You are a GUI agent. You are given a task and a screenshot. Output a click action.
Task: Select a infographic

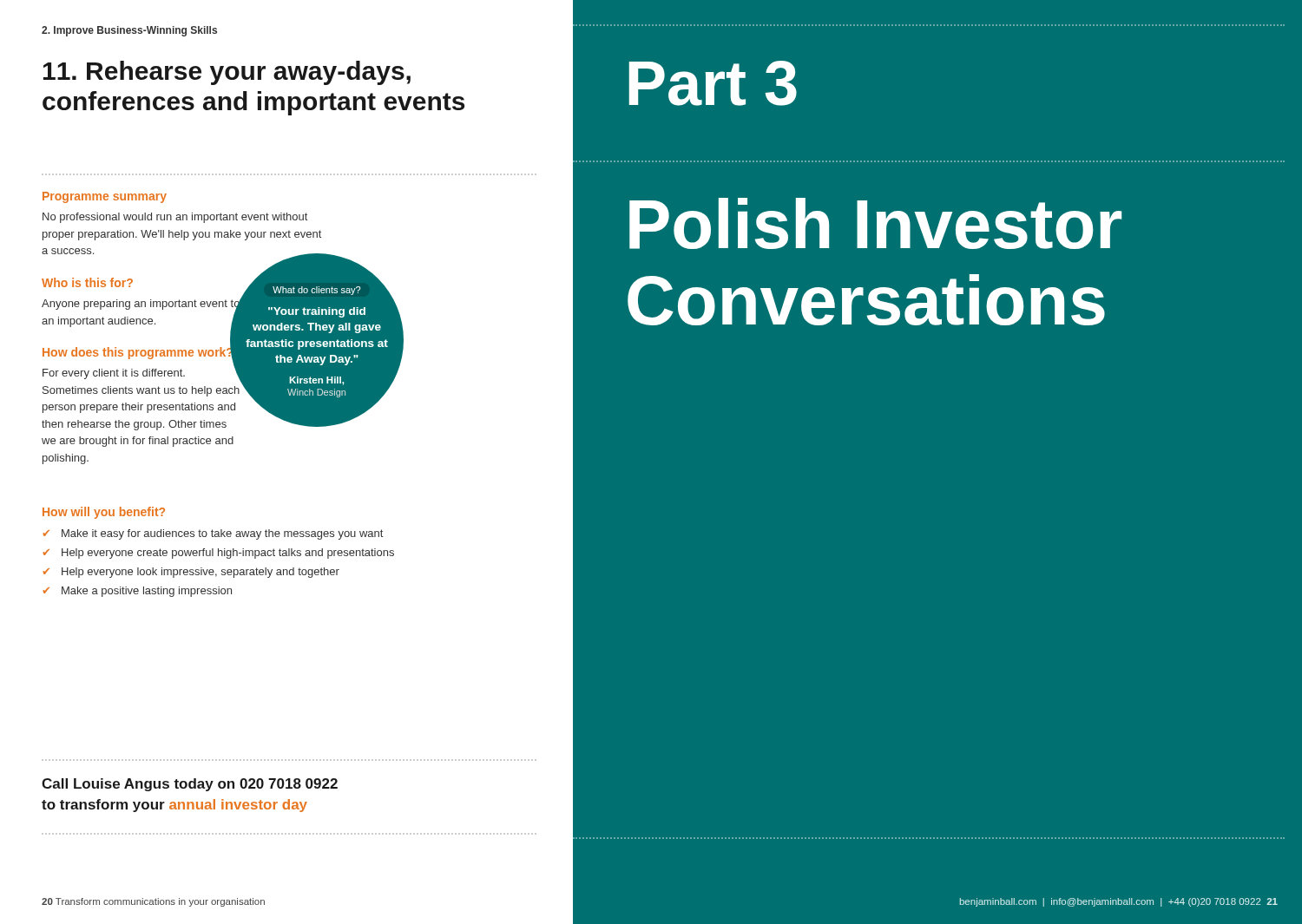coord(317,340)
